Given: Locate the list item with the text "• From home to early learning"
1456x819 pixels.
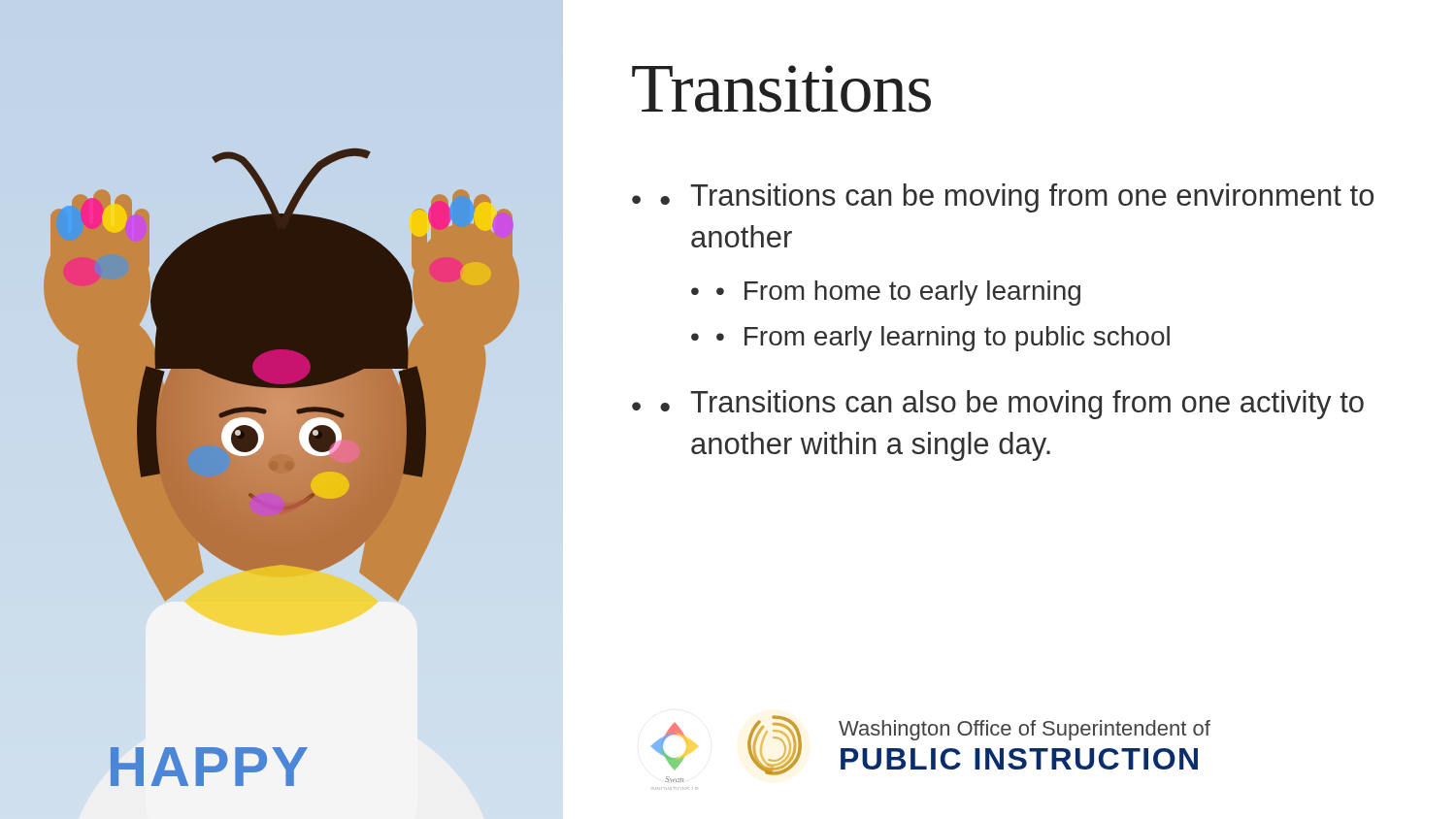Looking at the screenshot, I should click(x=899, y=291).
